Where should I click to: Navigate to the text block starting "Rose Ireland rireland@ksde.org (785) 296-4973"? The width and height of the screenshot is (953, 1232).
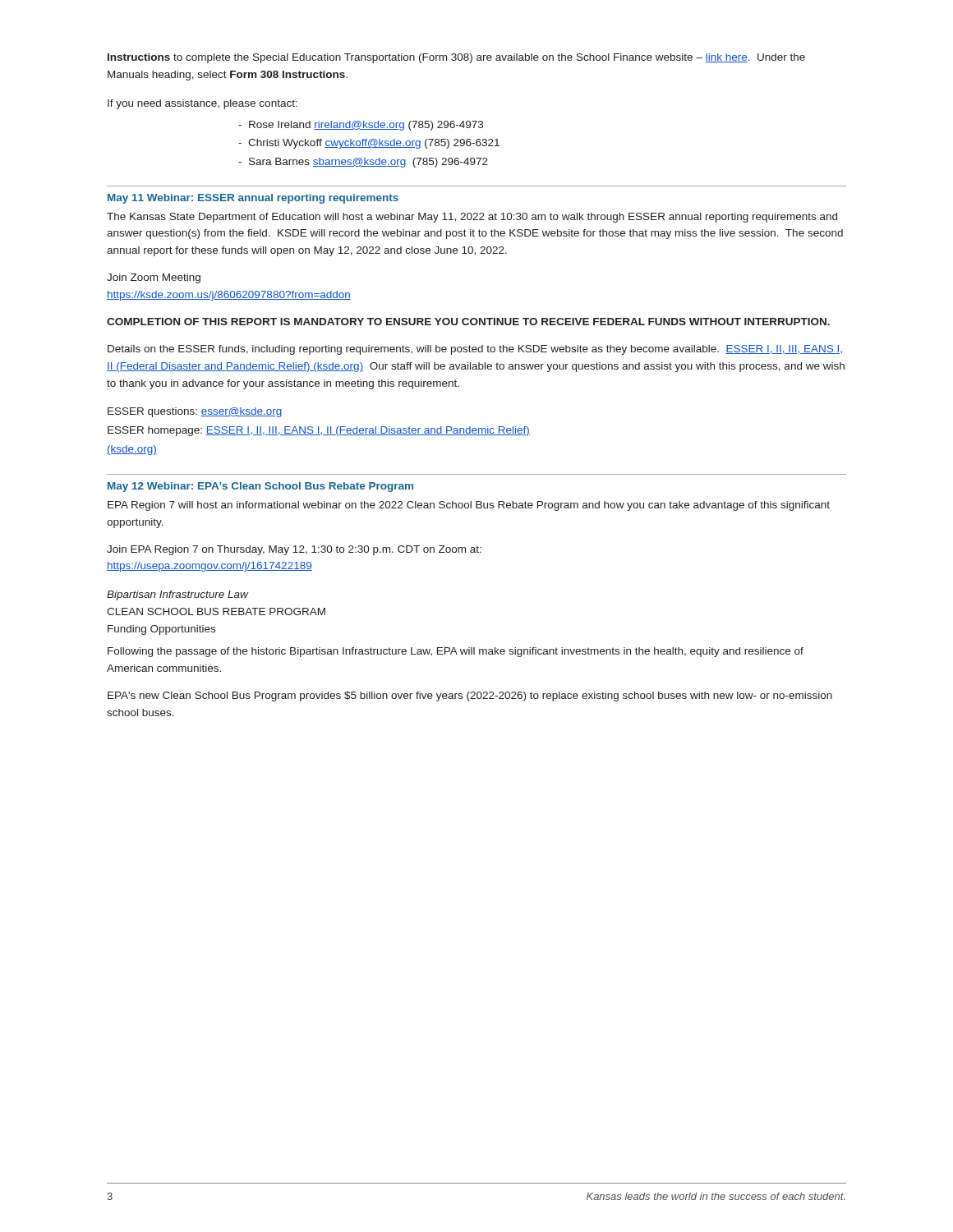361,124
